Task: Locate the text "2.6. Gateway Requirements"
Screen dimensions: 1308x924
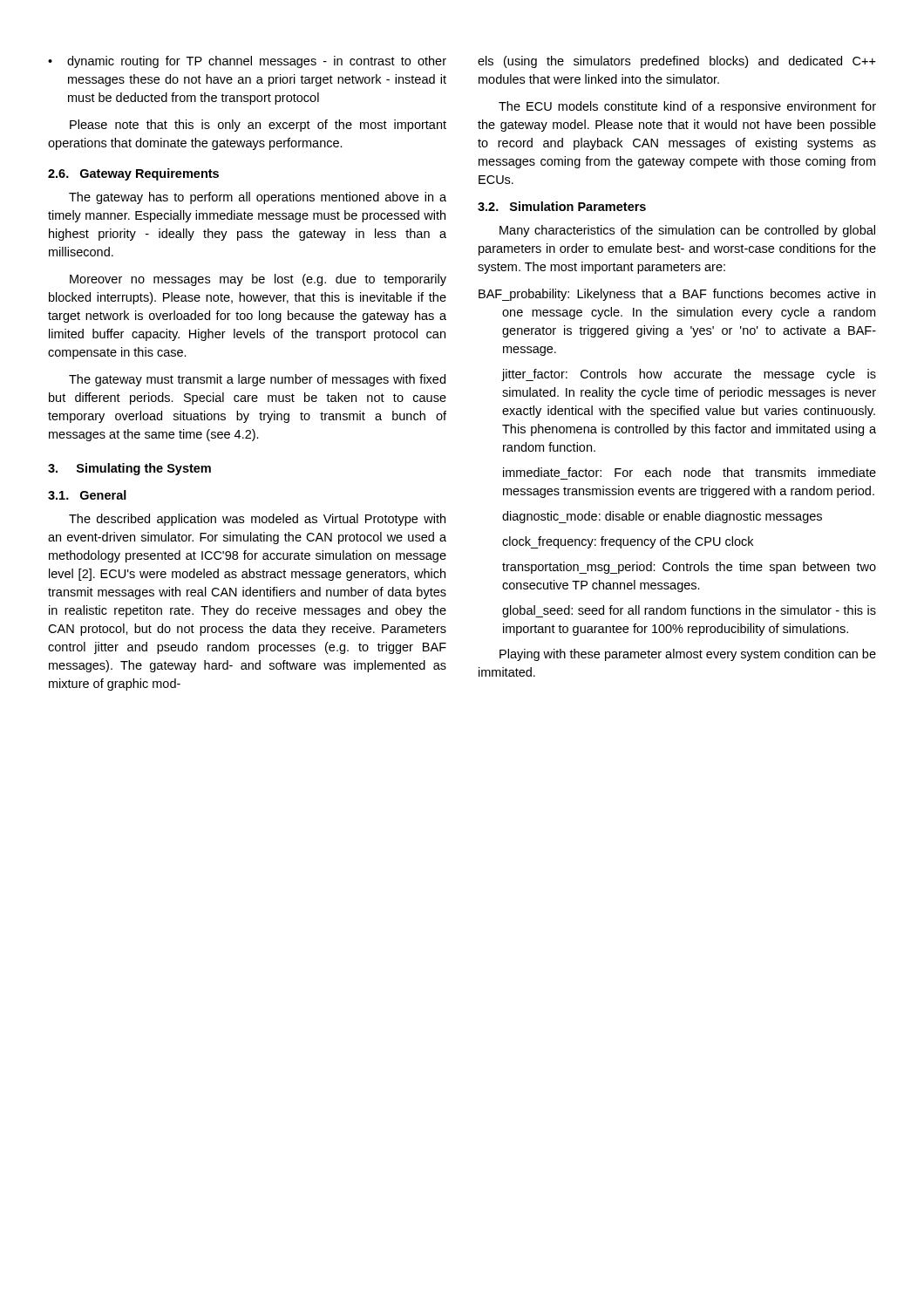Action: (134, 174)
